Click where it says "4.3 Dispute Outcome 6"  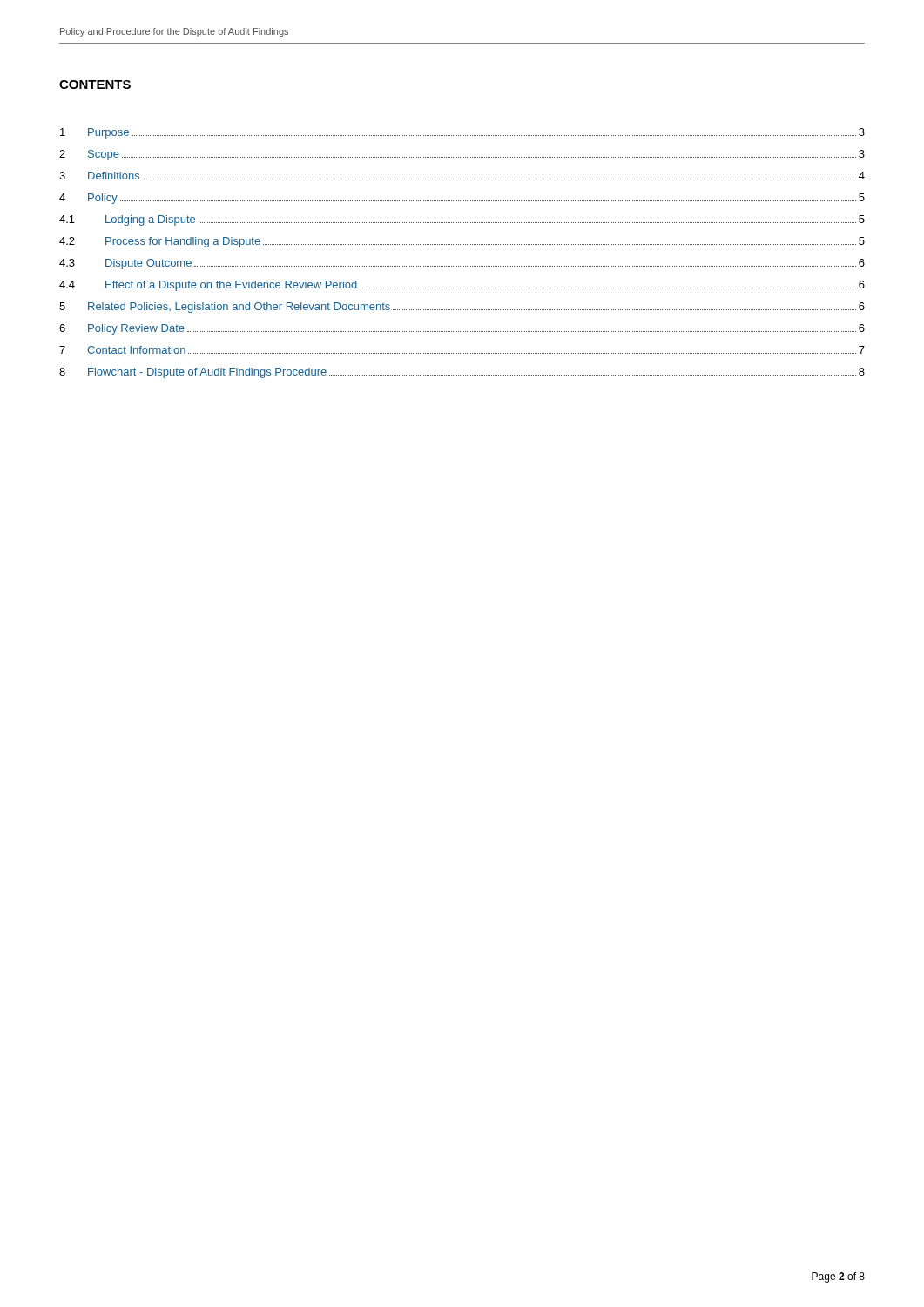click(x=462, y=263)
